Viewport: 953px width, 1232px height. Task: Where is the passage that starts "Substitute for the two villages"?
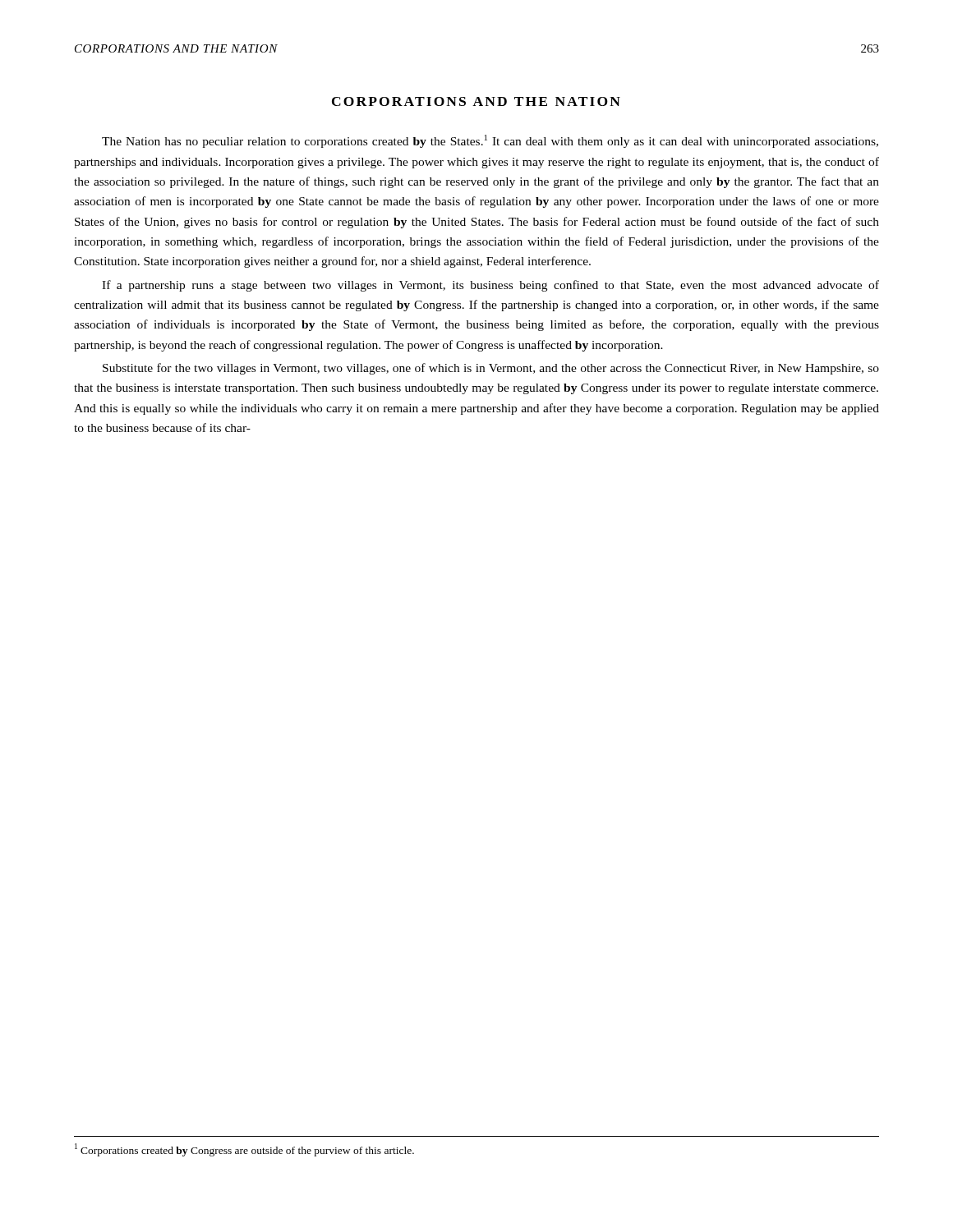[x=476, y=398]
